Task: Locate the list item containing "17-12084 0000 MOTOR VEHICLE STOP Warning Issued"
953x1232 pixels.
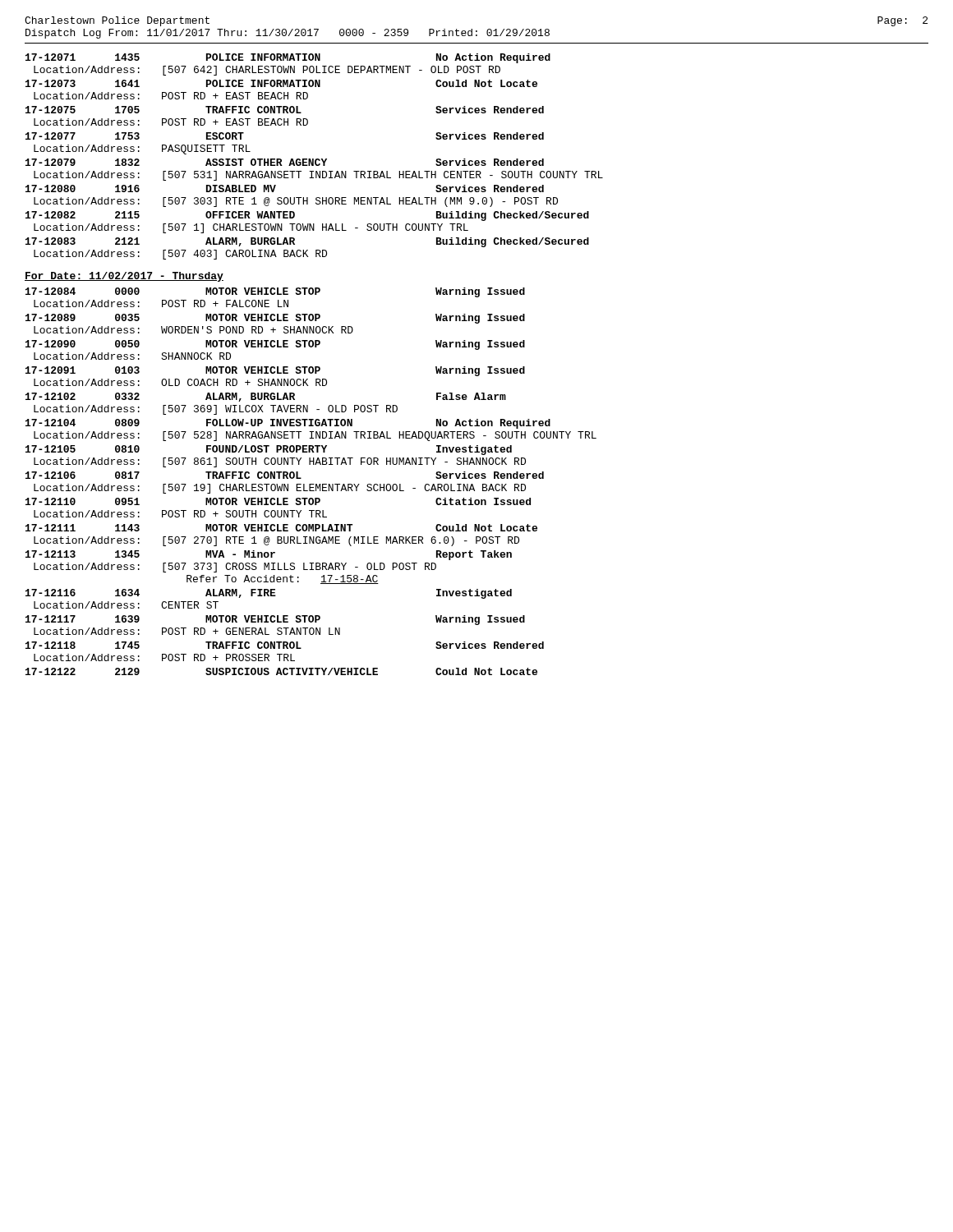Action: point(476,298)
